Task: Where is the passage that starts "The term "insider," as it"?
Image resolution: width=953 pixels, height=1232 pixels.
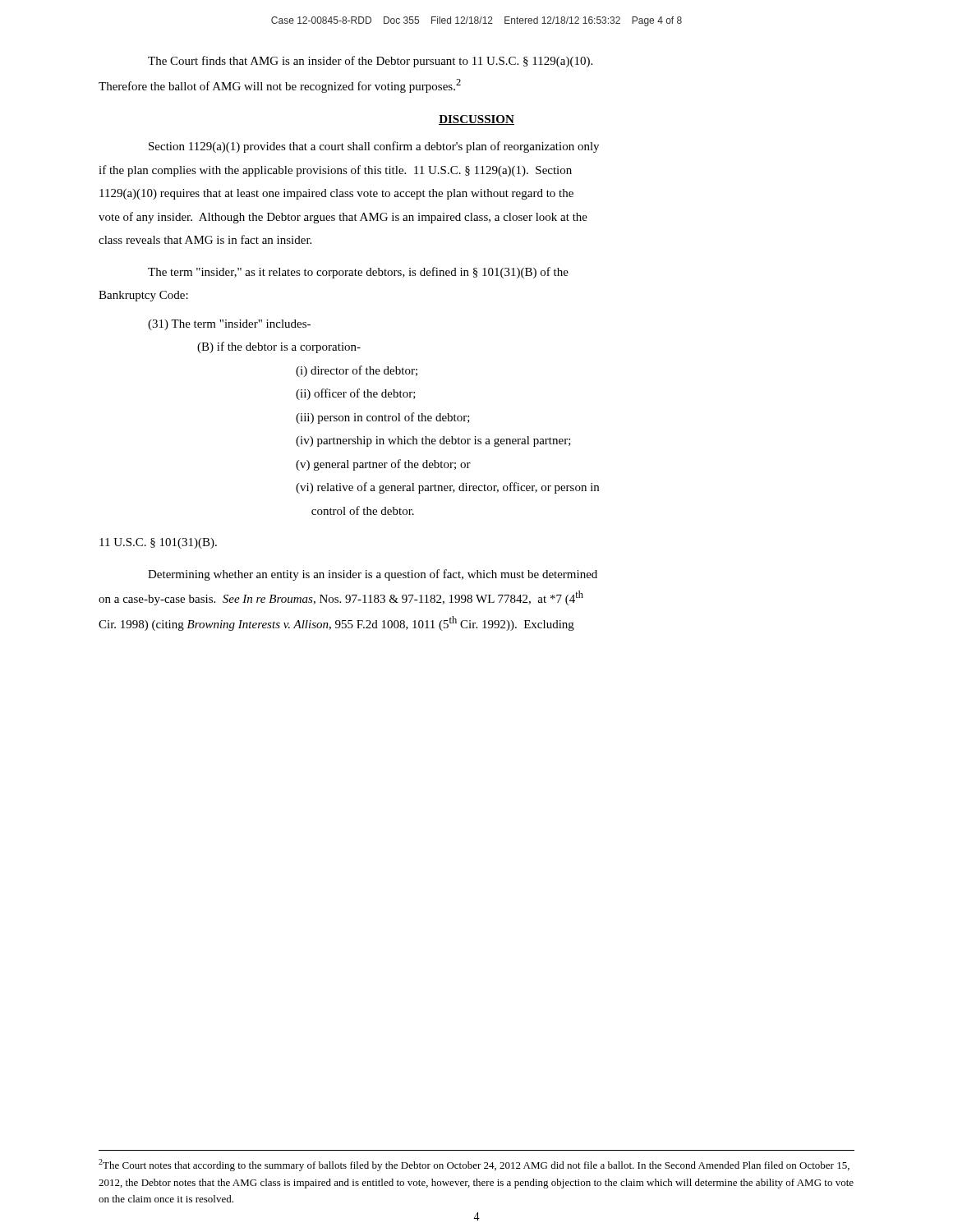Action: (x=476, y=272)
